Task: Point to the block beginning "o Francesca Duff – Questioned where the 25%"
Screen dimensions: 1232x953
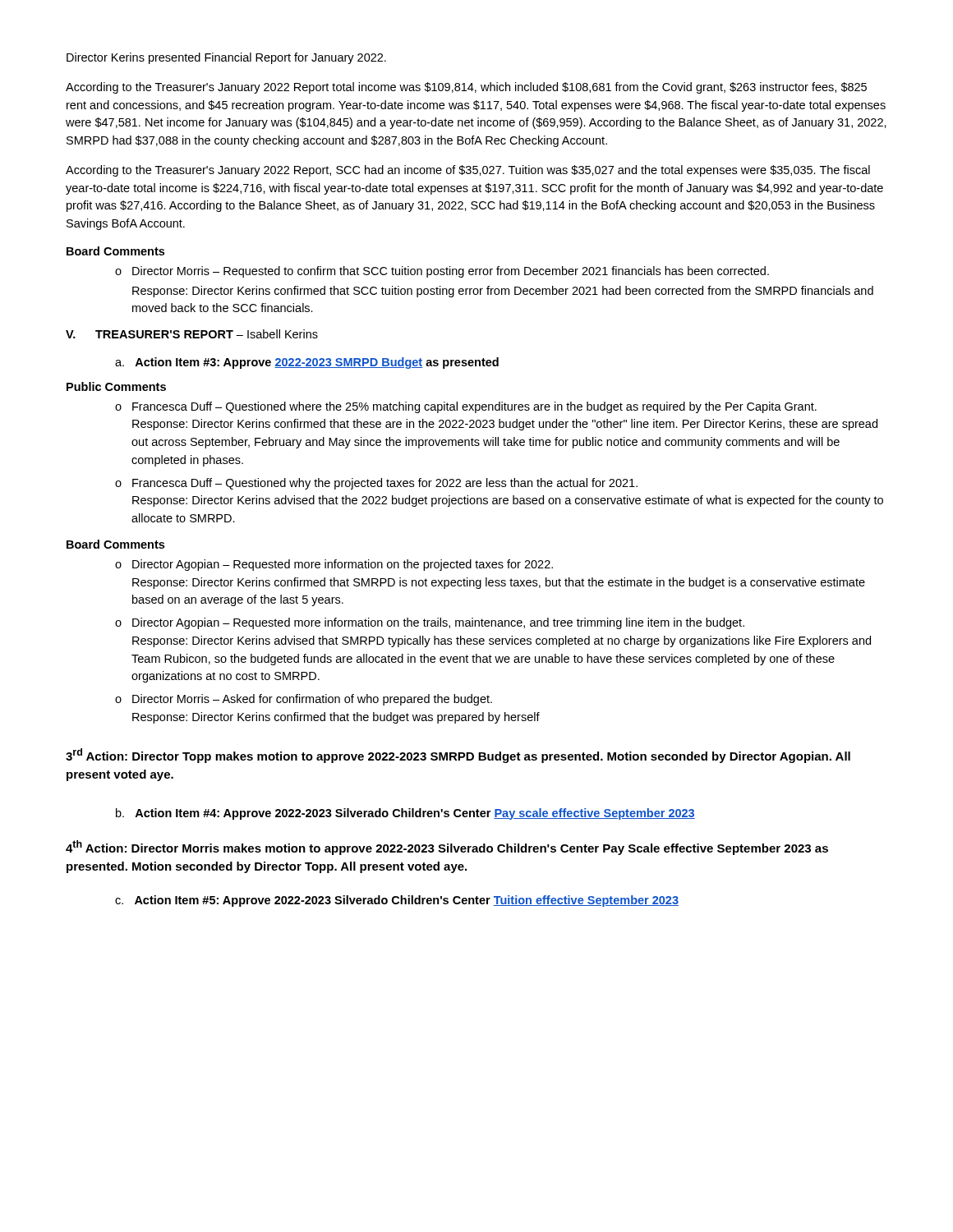Action: [501, 434]
